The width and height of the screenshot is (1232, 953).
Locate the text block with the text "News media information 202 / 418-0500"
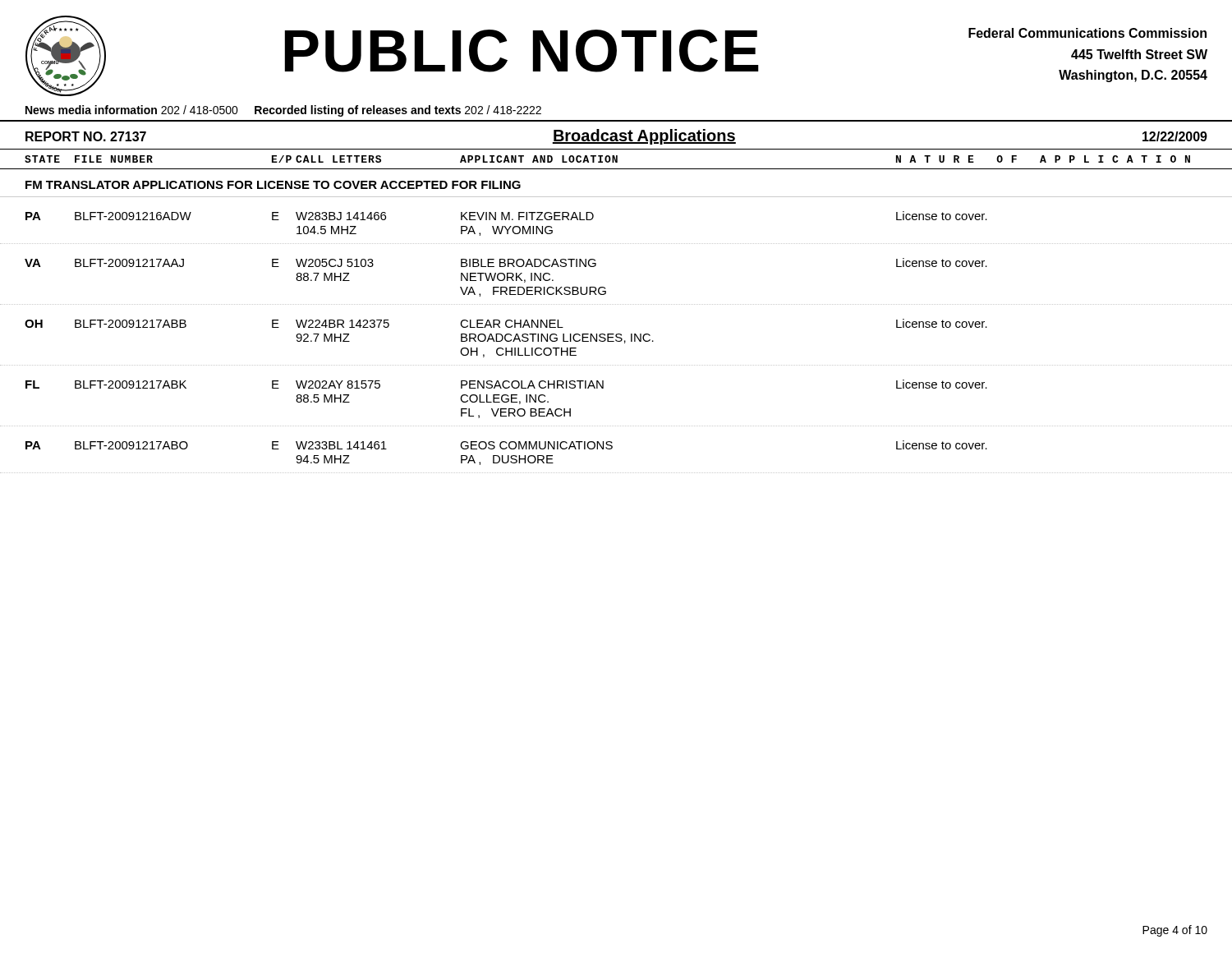pos(283,110)
